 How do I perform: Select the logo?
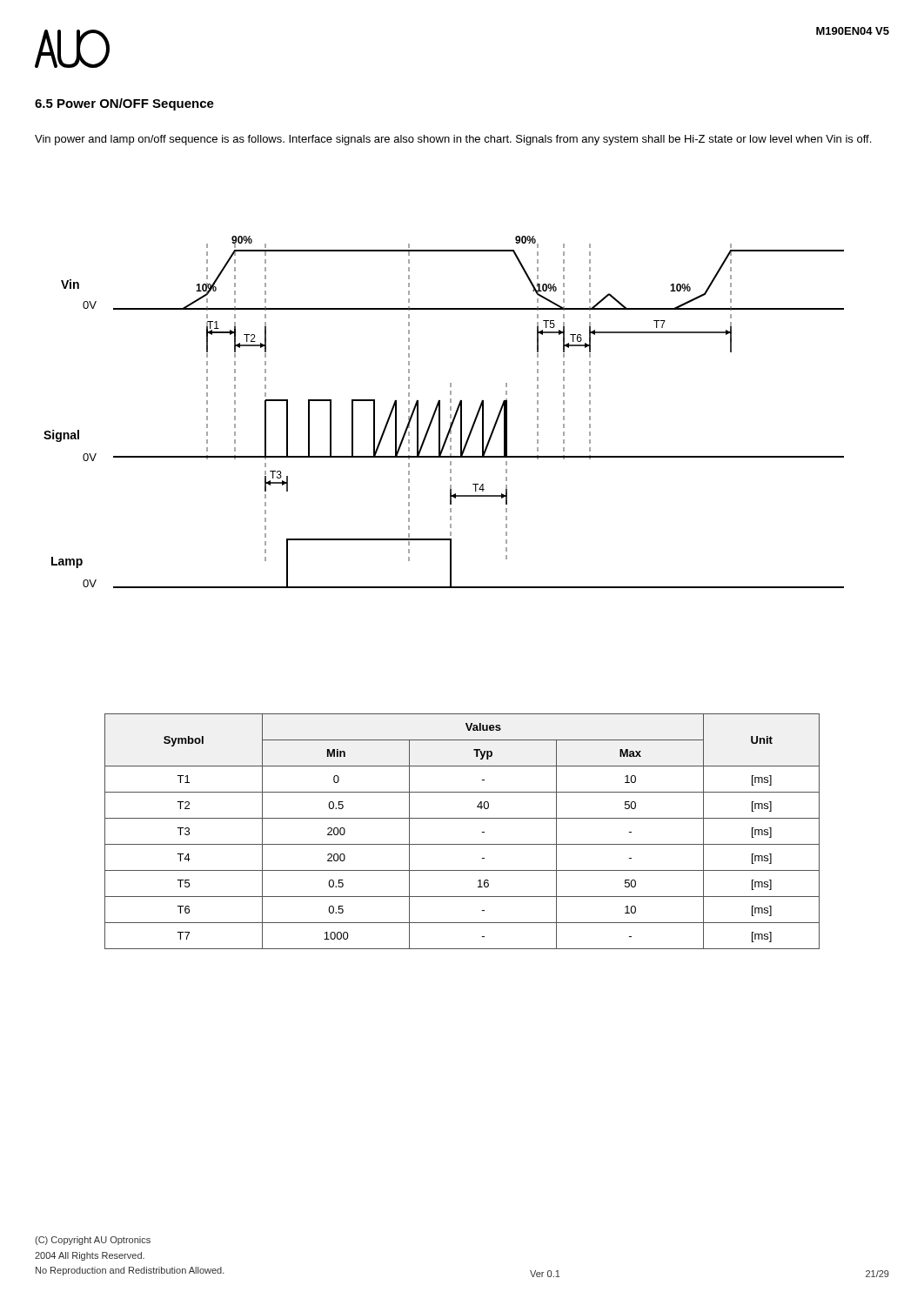(74, 50)
